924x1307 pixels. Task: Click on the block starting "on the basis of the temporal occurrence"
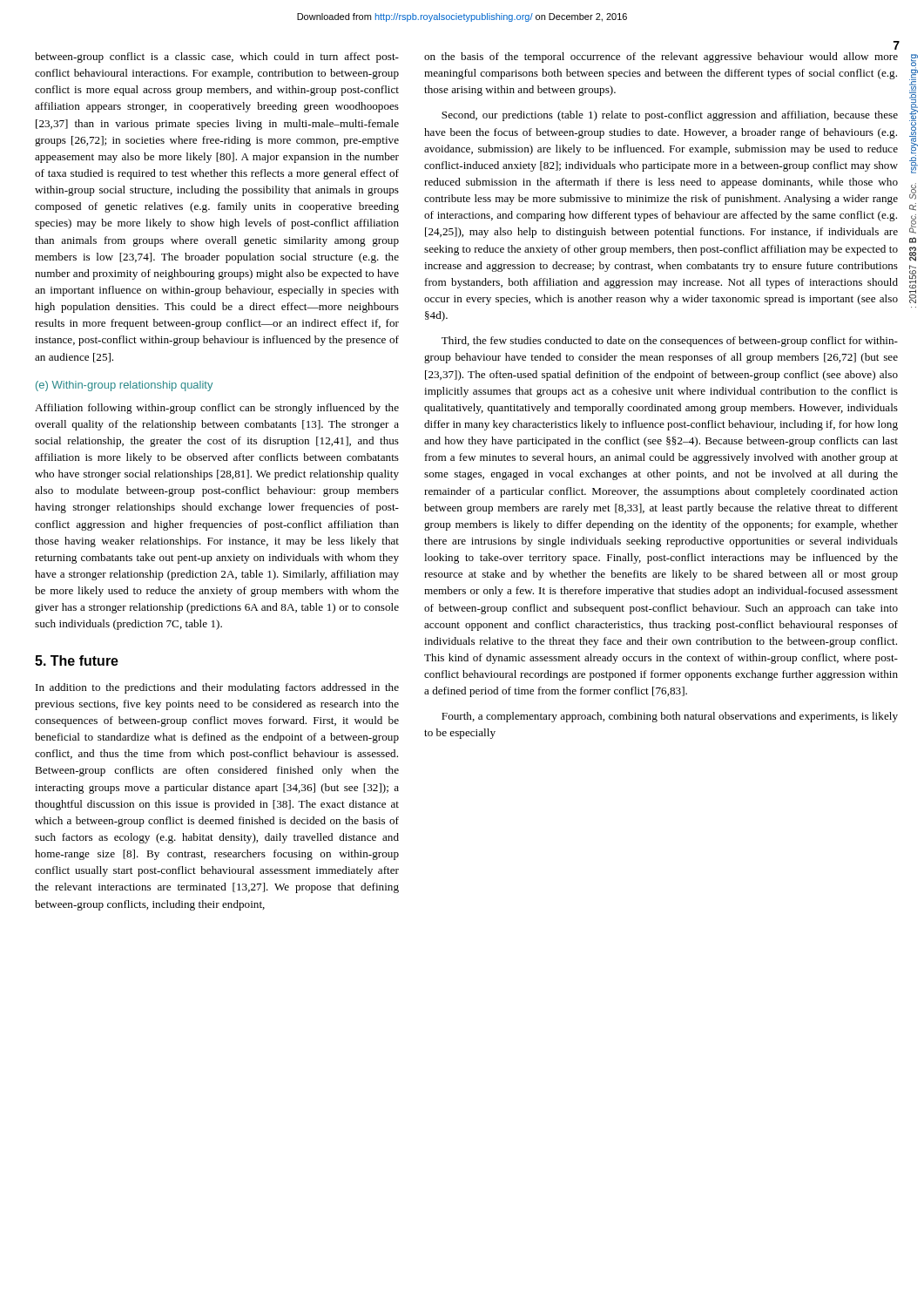661,73
